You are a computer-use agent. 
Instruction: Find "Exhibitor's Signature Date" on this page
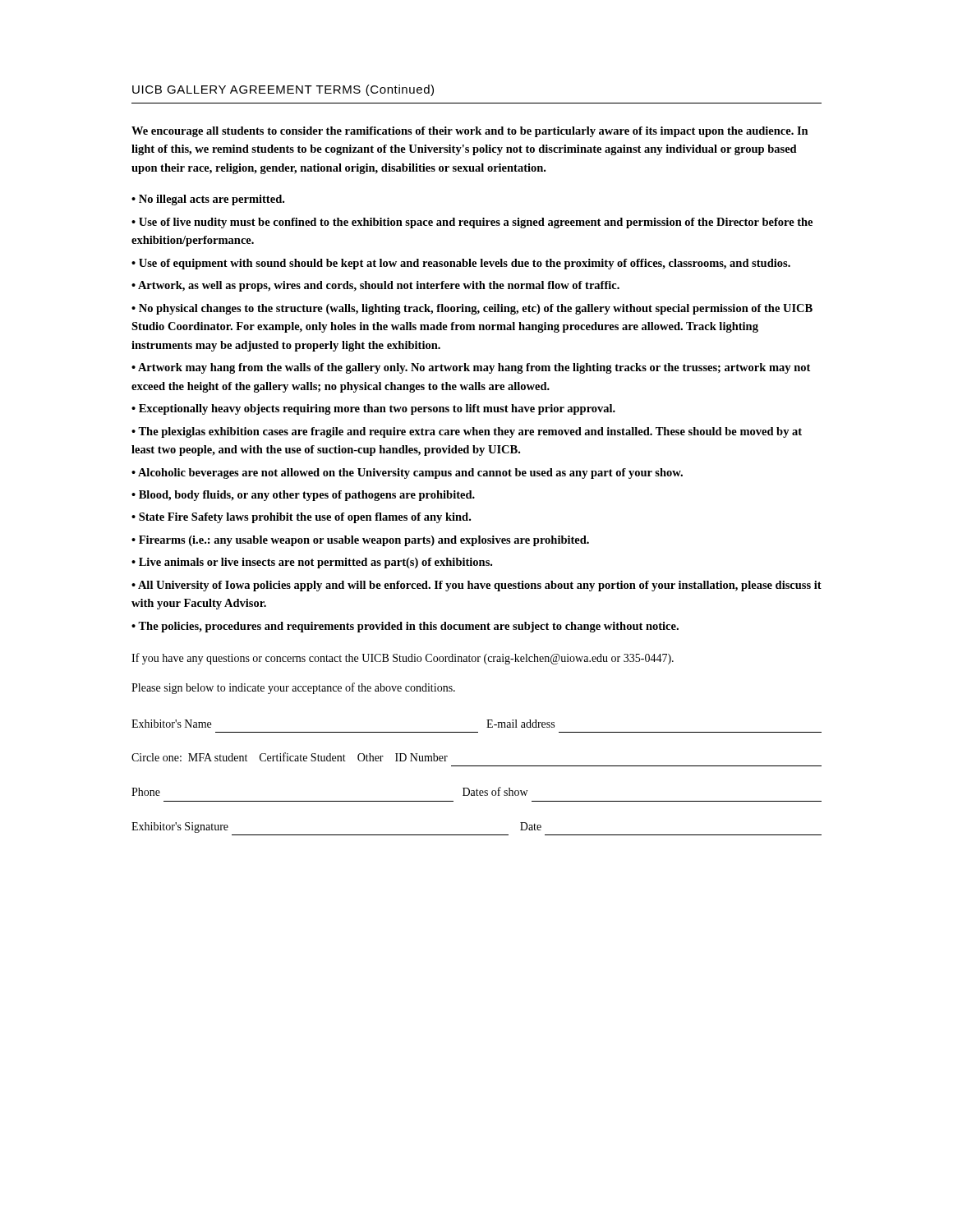tap(476, 827)
